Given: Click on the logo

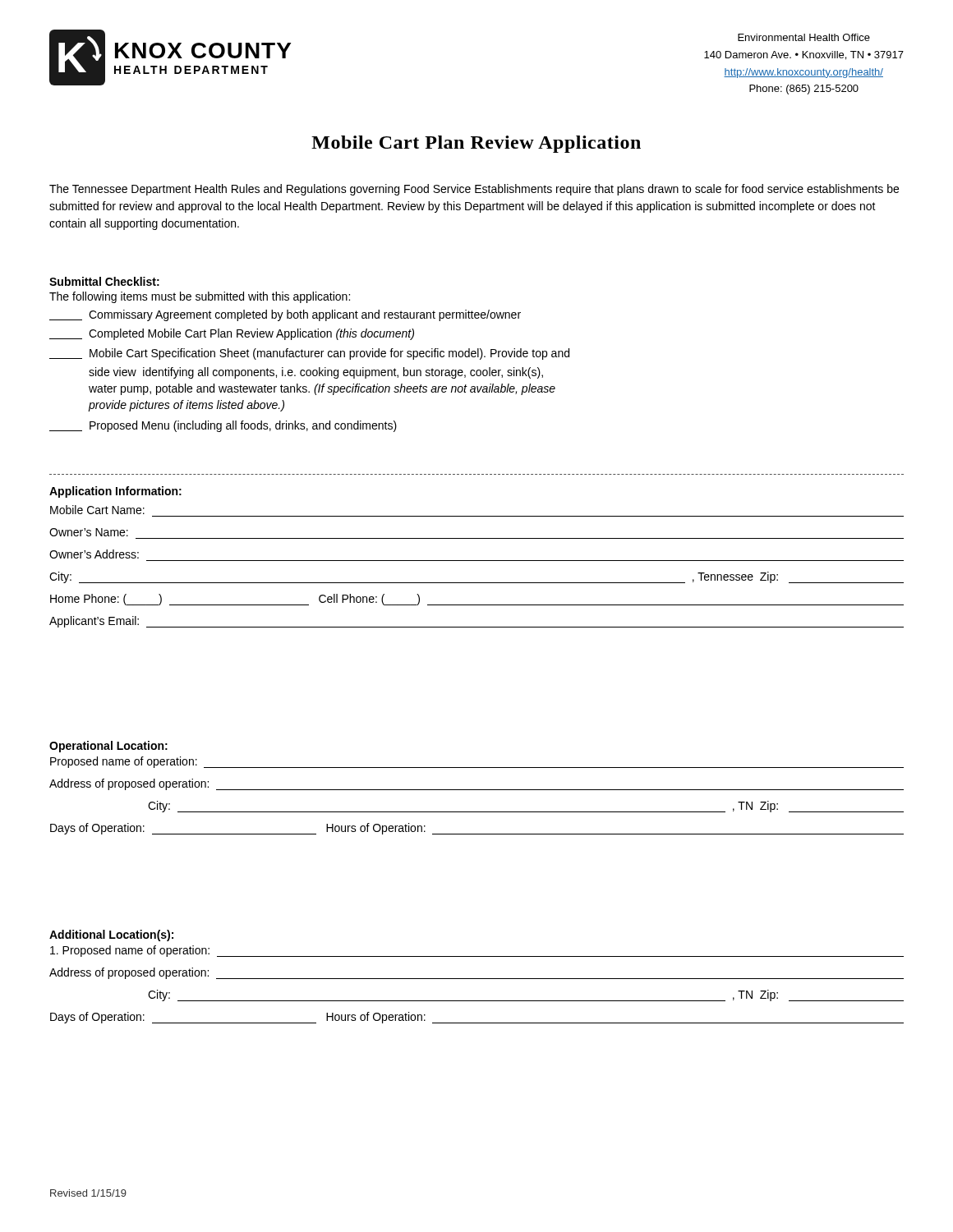Looking at the screenshot, I should click(171, 57).
